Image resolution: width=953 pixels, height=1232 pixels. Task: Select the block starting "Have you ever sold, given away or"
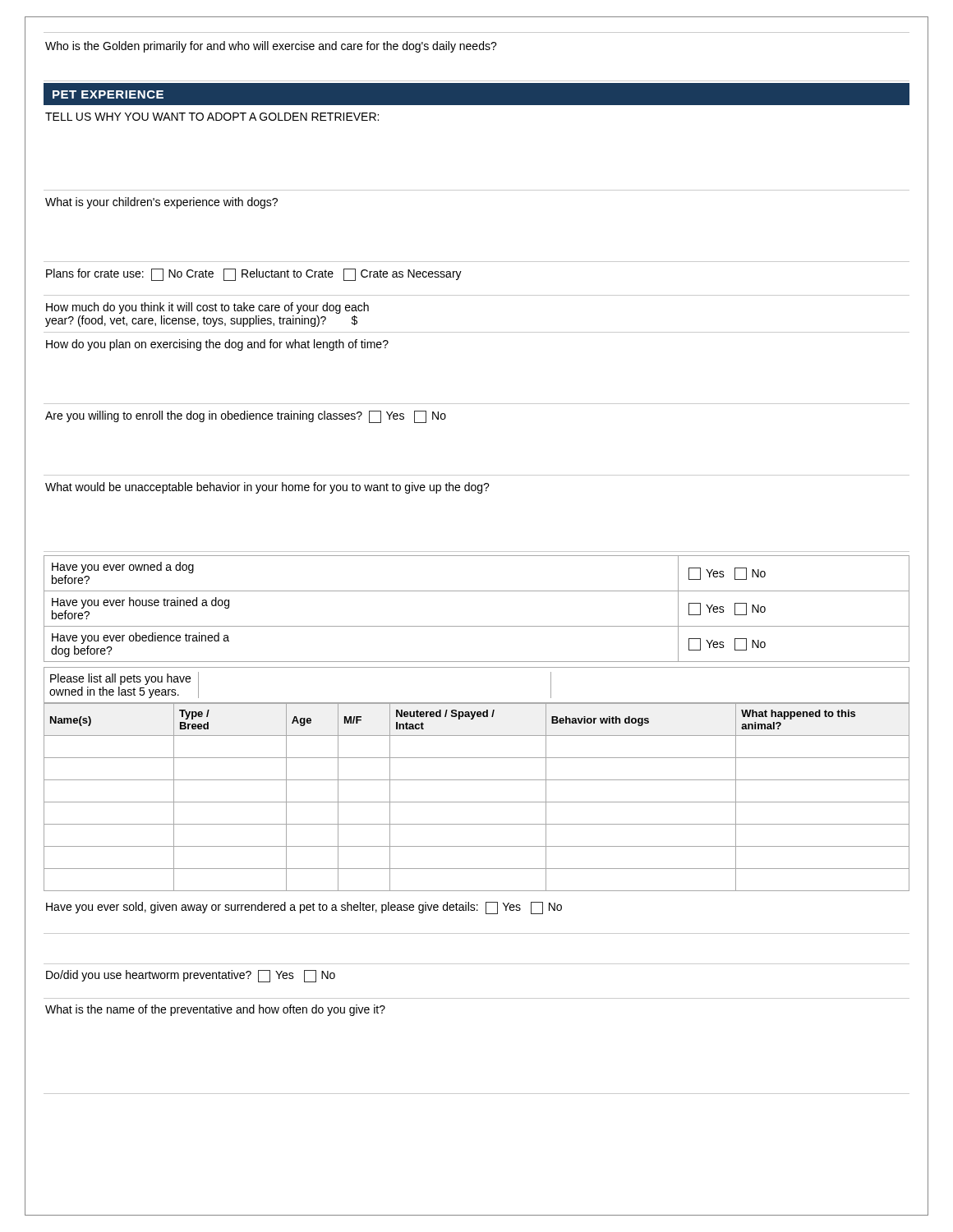click(x=304, y=907)
